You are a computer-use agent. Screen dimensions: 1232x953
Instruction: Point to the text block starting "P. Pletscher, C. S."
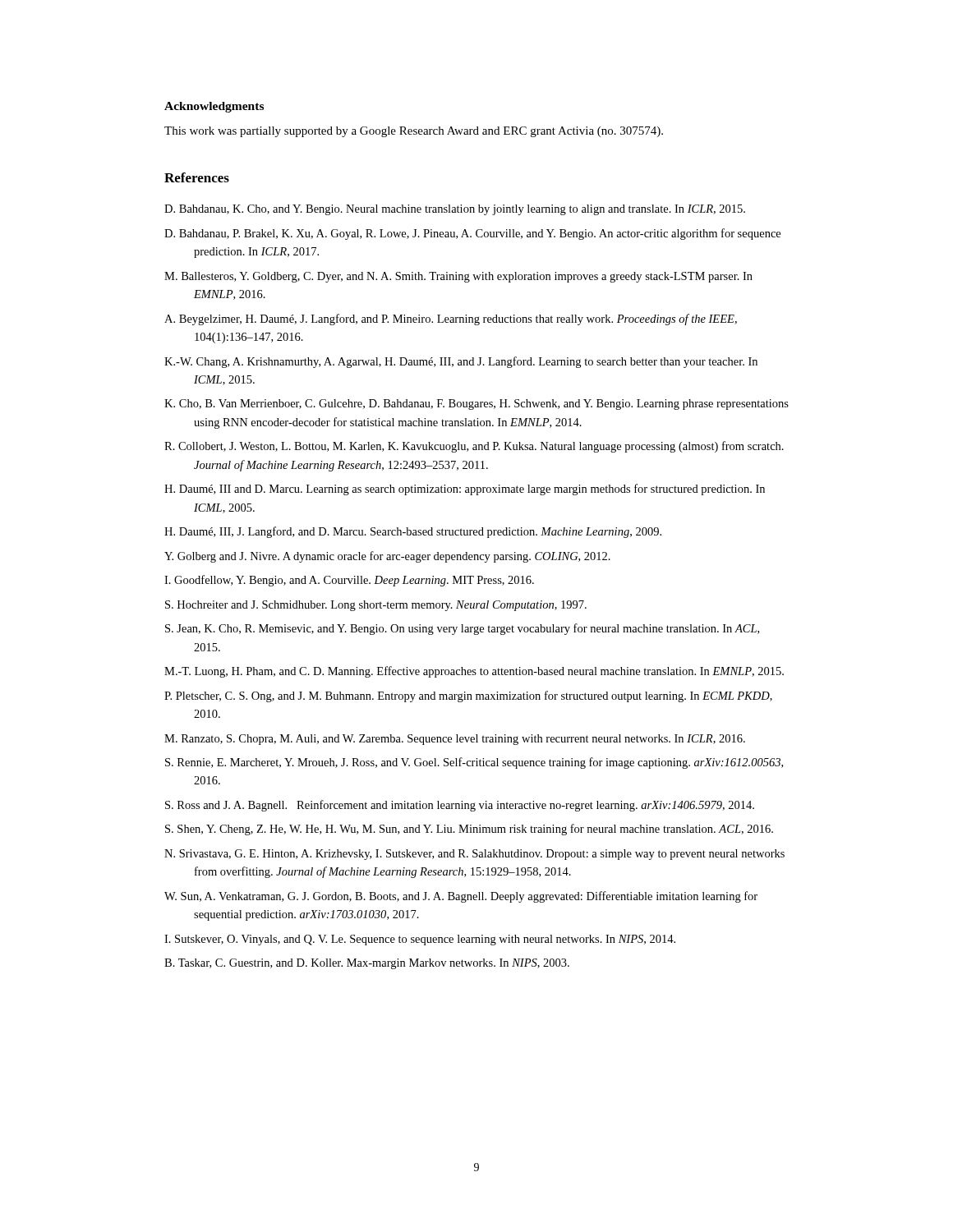[x=468, y=705]
